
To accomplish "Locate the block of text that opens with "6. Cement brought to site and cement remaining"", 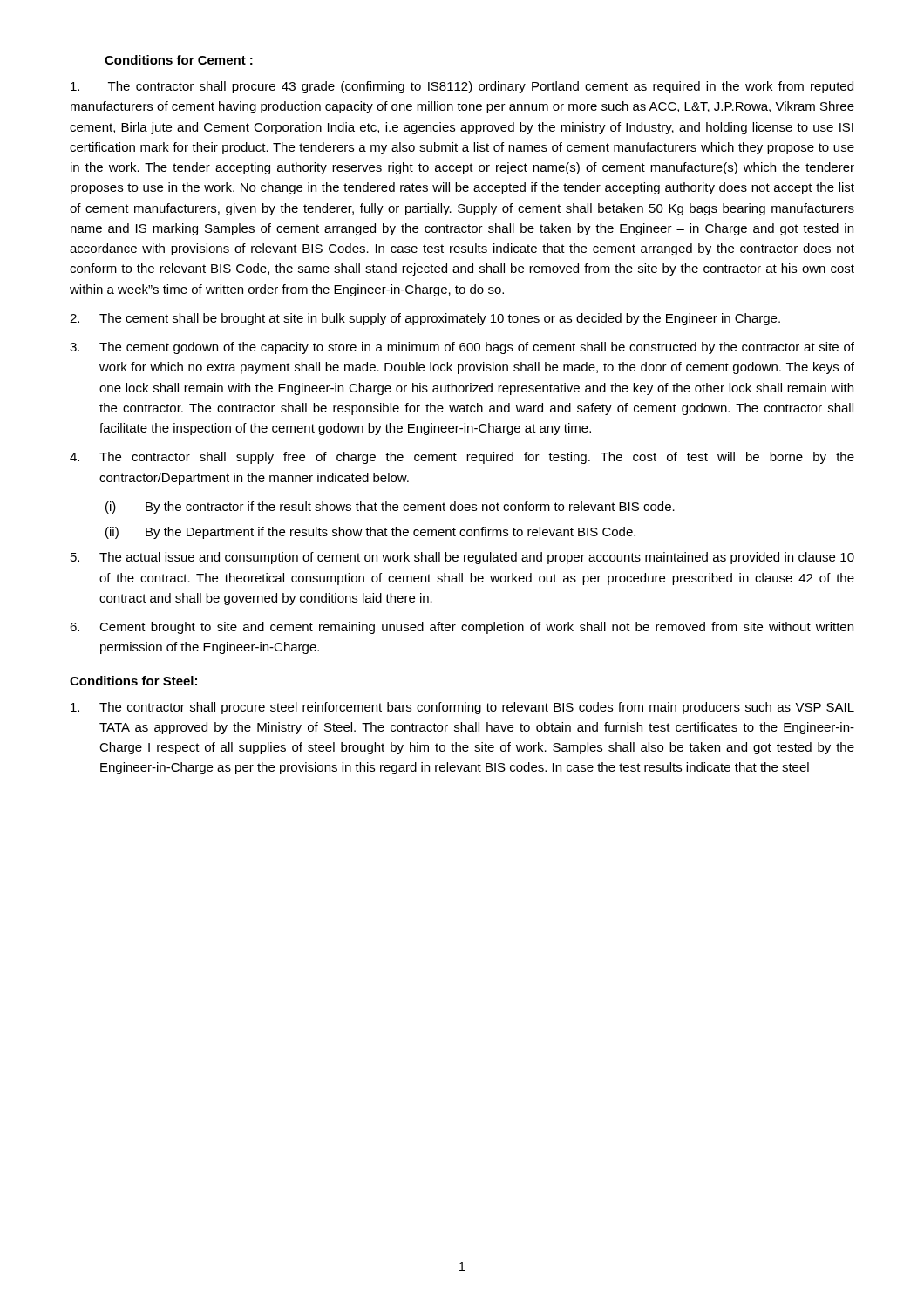I will pyautogui.click(x=462, y=637).
